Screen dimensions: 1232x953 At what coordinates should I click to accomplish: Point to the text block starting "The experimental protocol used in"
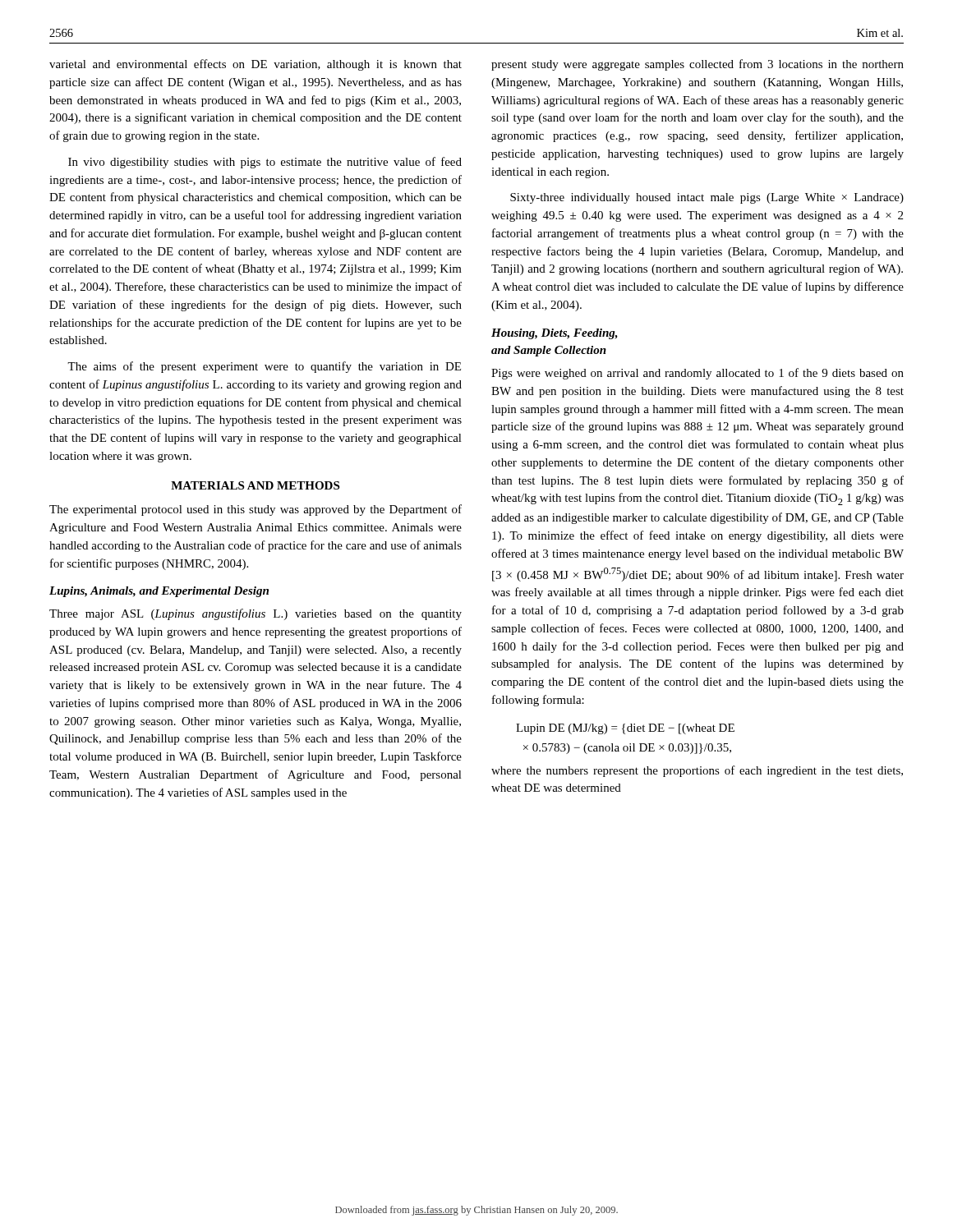coord(255,537)
